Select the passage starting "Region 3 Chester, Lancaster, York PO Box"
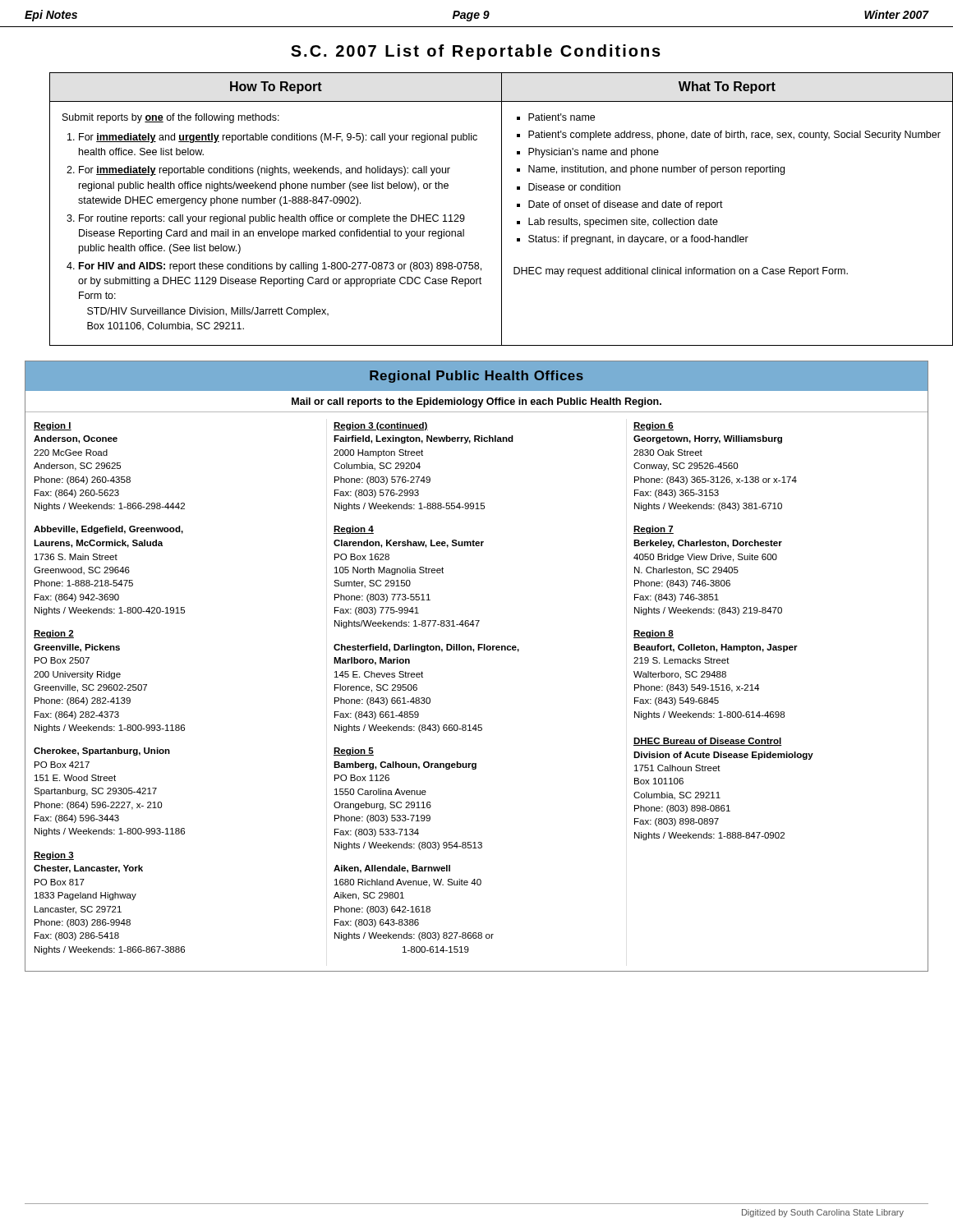This screenshot has height=1232, width=953. pyautogui.click(x=54, y=856)
